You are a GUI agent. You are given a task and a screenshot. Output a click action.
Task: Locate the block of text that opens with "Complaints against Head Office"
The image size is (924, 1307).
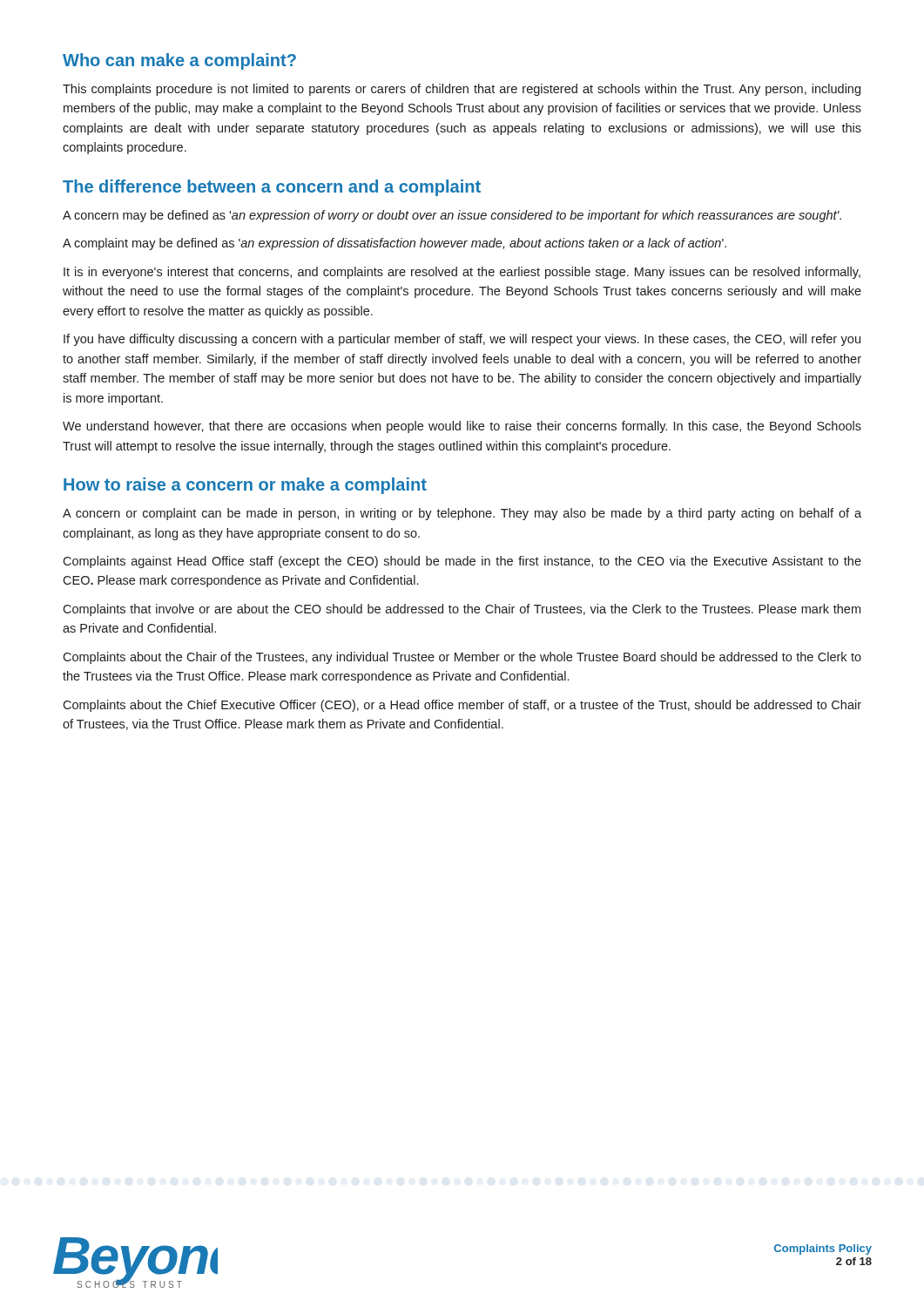(x=462, y=571)
